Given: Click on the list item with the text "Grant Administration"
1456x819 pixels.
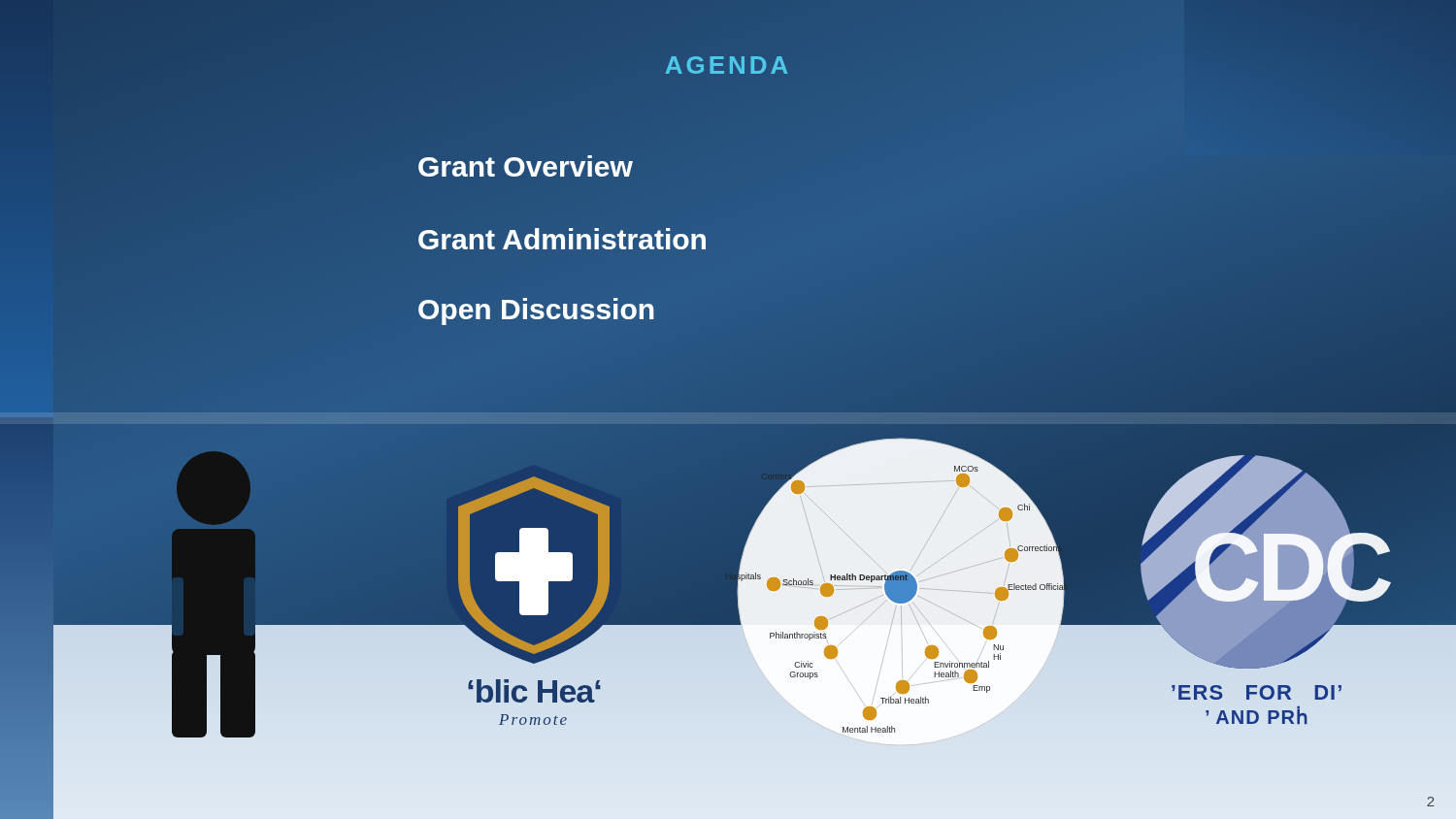Looking at the screenshot, I should [562, 239].
